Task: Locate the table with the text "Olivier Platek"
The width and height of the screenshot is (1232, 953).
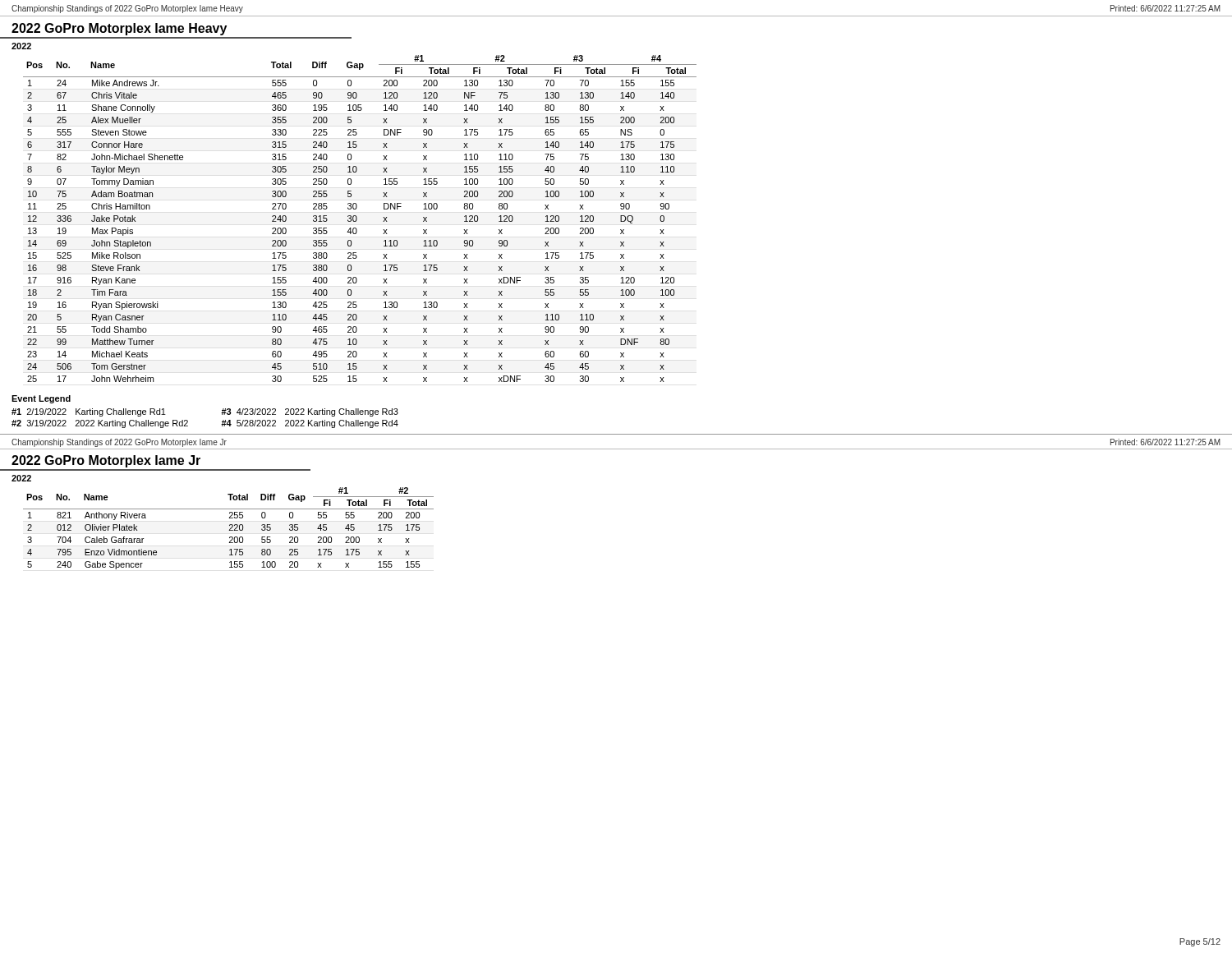Action: point(616,528)
